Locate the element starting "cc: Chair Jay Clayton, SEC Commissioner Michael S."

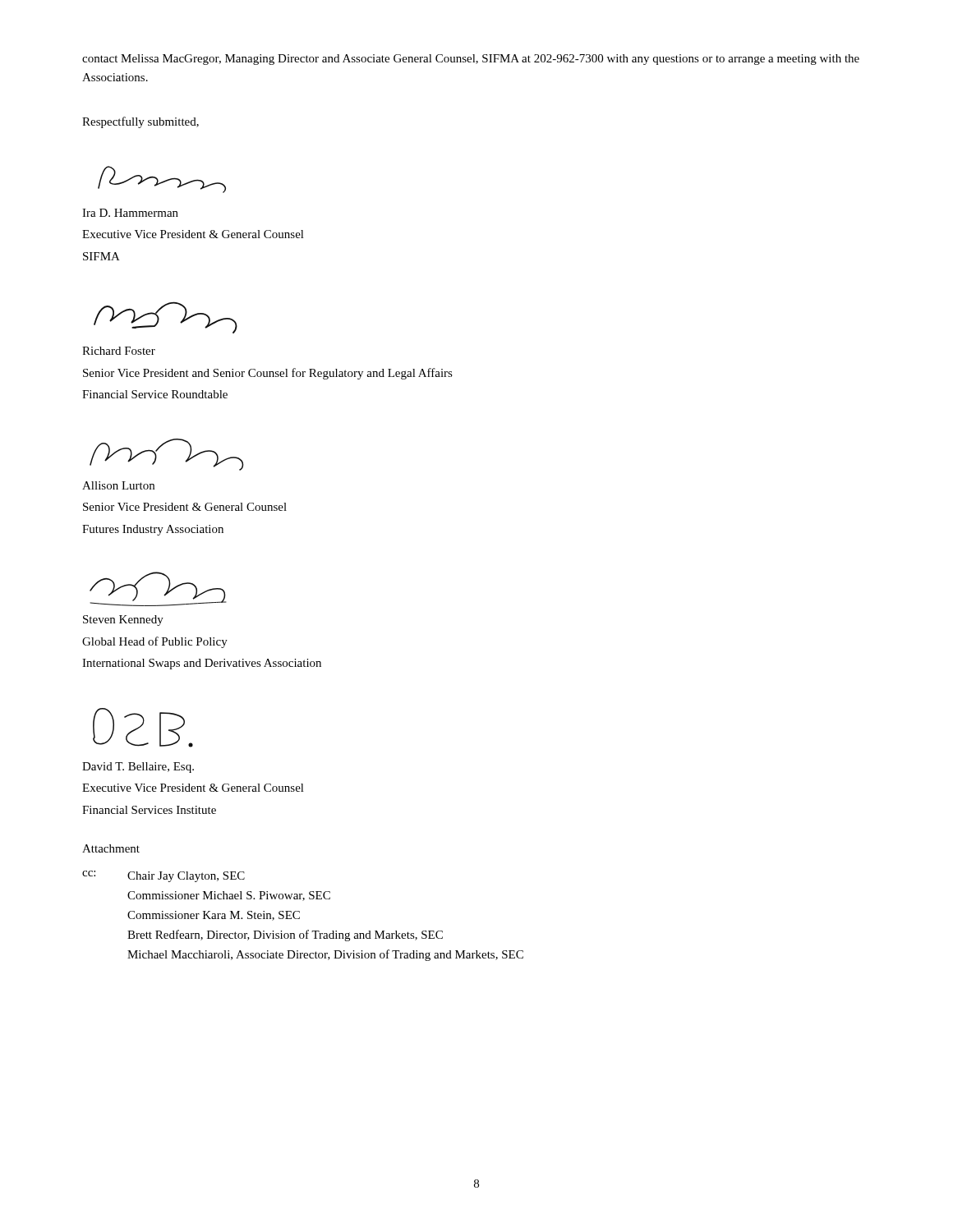tap(303, 915)
